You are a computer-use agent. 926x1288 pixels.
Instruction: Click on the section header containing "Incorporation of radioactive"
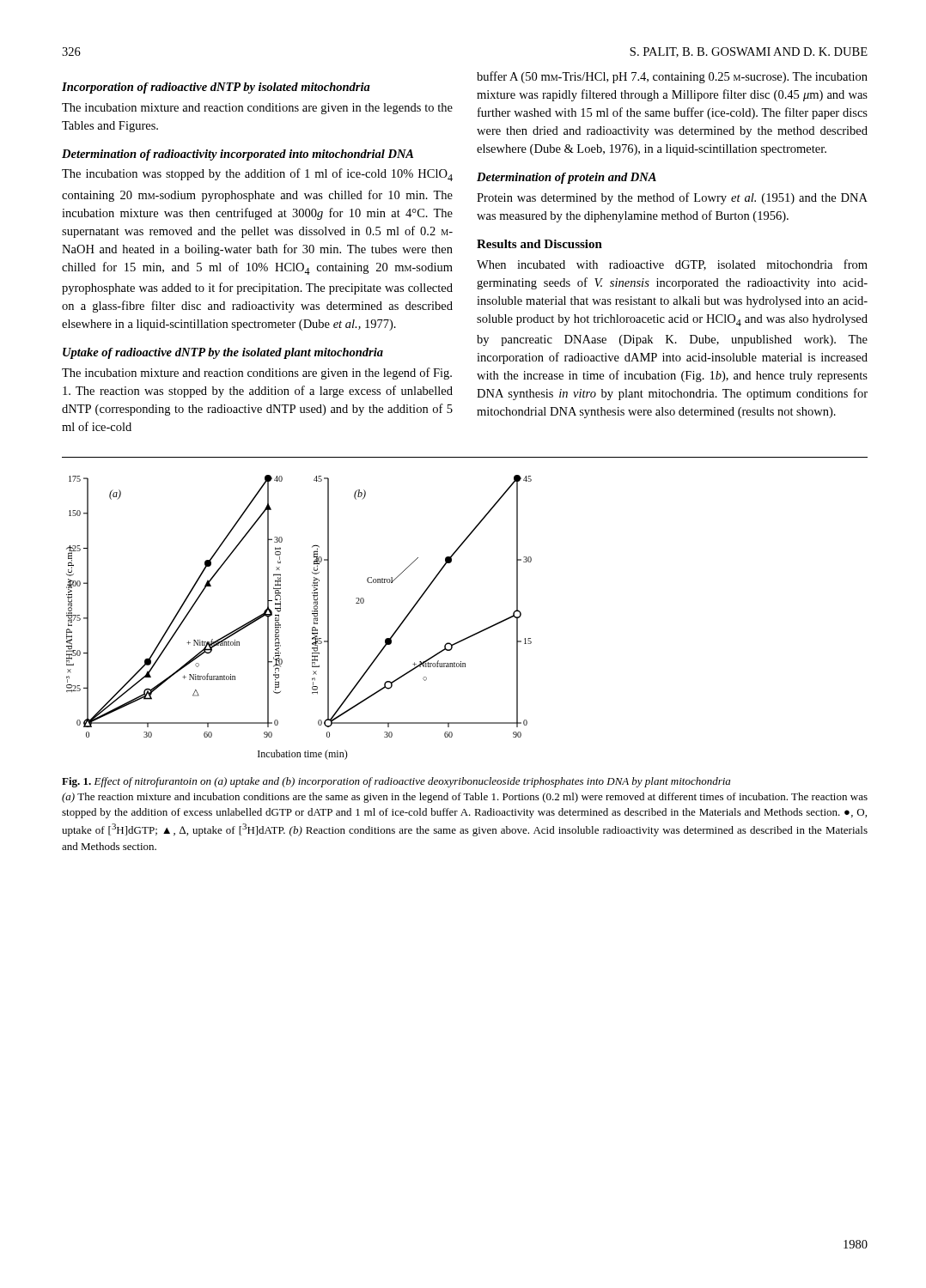pos(216,87)
